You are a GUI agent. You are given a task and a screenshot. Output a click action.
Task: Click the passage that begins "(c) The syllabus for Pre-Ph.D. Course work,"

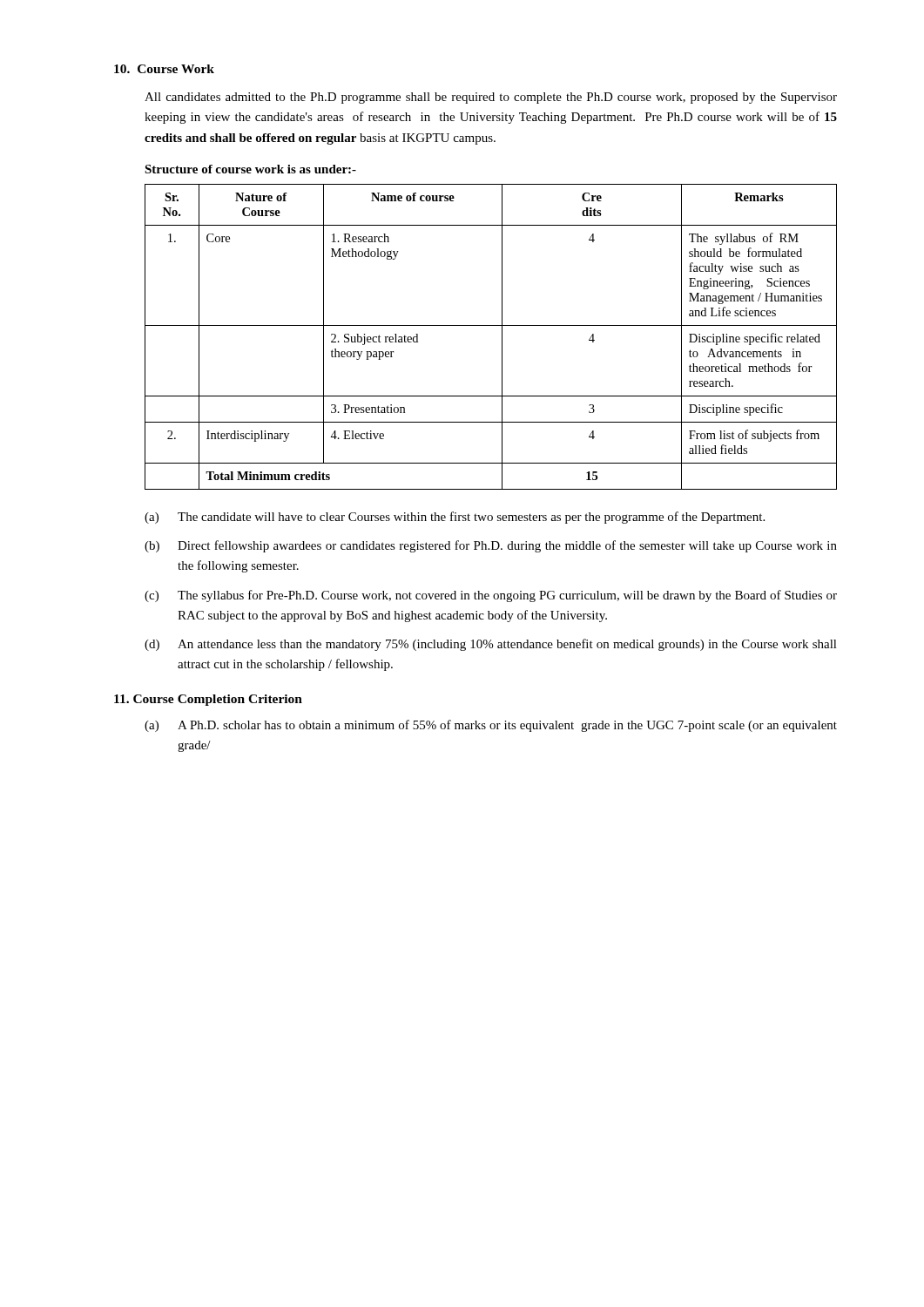tap(491, 605)
